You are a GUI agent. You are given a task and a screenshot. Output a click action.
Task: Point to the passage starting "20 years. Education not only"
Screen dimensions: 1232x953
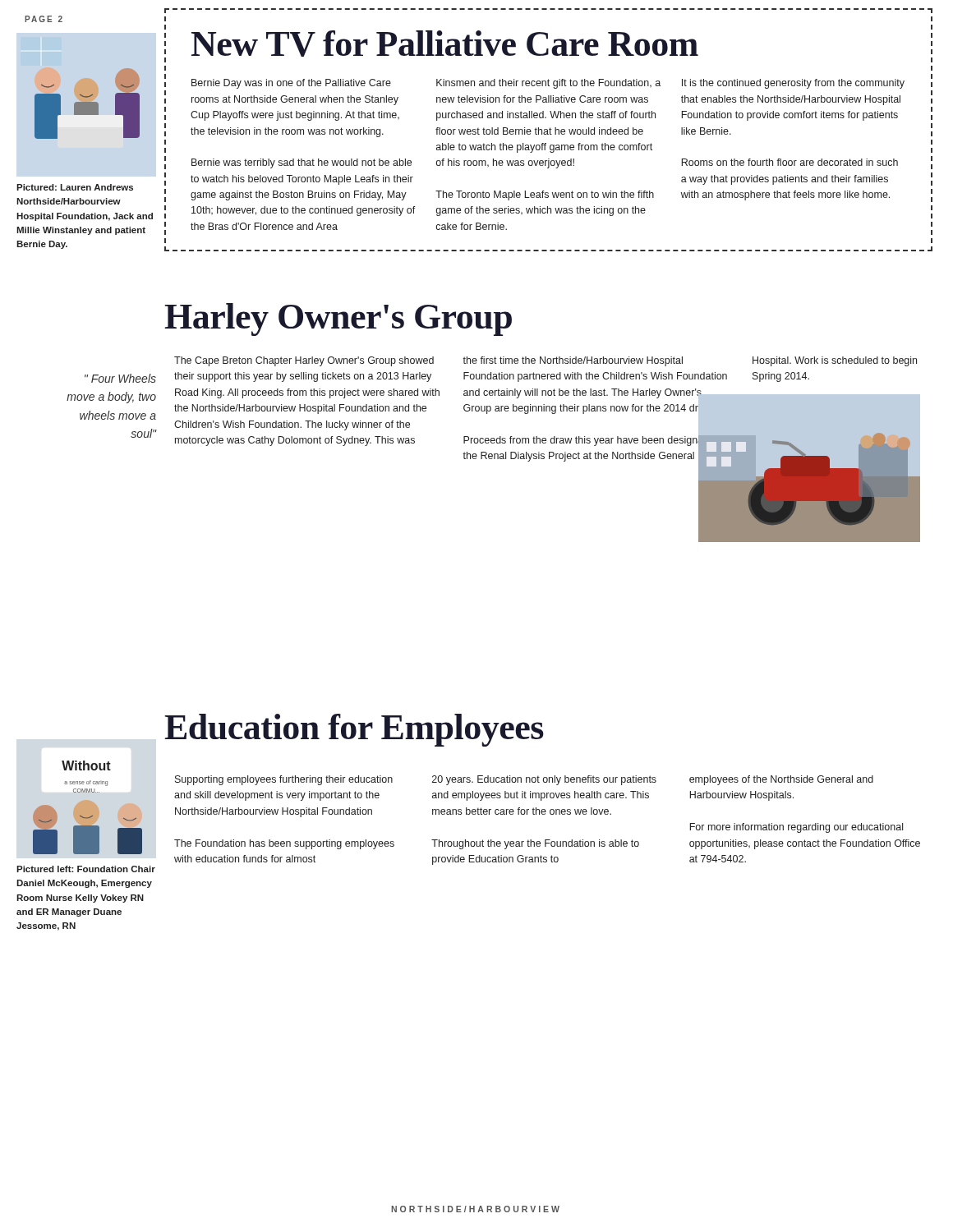pos(544,819)
